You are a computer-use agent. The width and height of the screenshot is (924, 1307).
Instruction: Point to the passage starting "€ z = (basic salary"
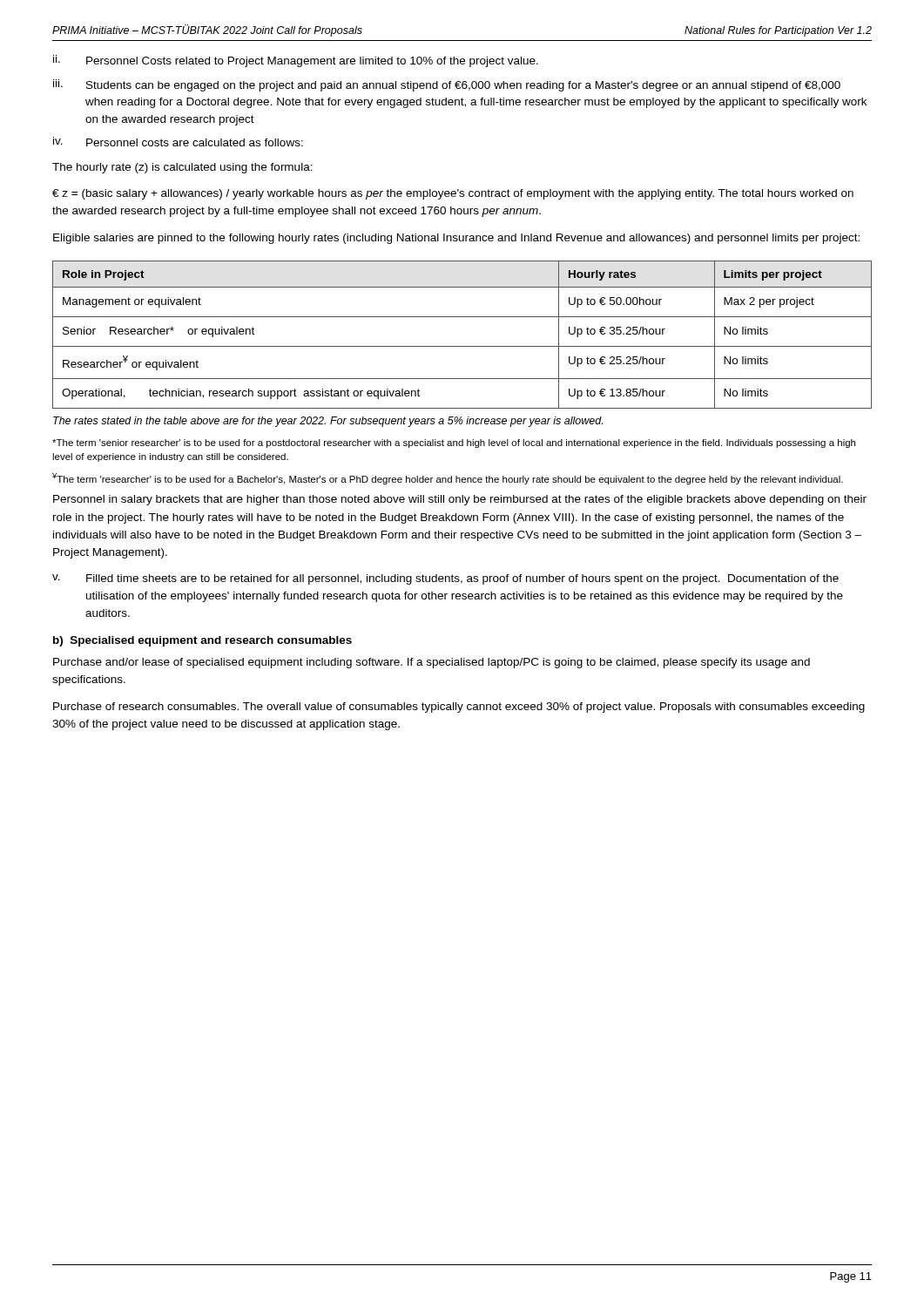tap(453, 202)
